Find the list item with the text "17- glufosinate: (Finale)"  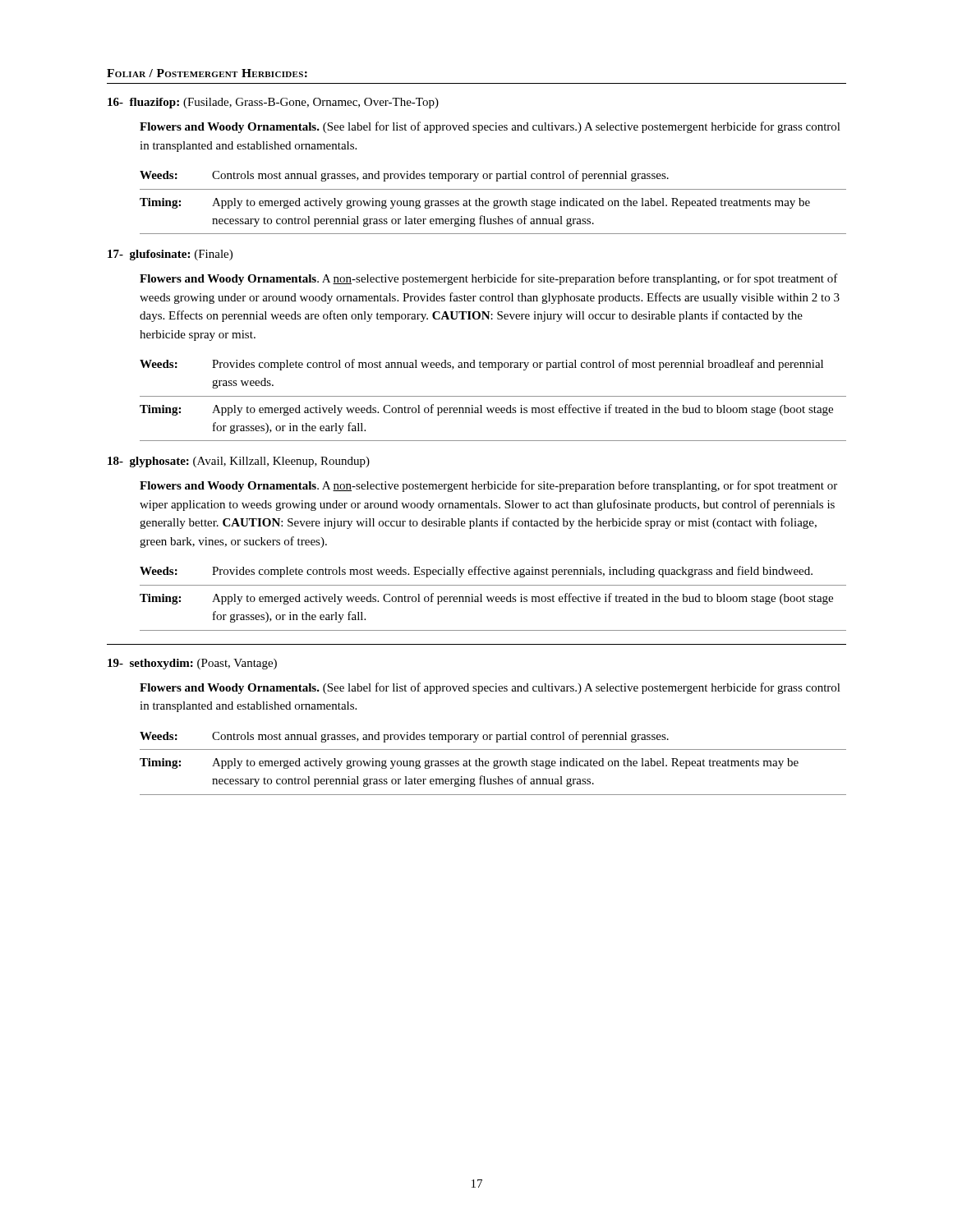click(170, 254)
